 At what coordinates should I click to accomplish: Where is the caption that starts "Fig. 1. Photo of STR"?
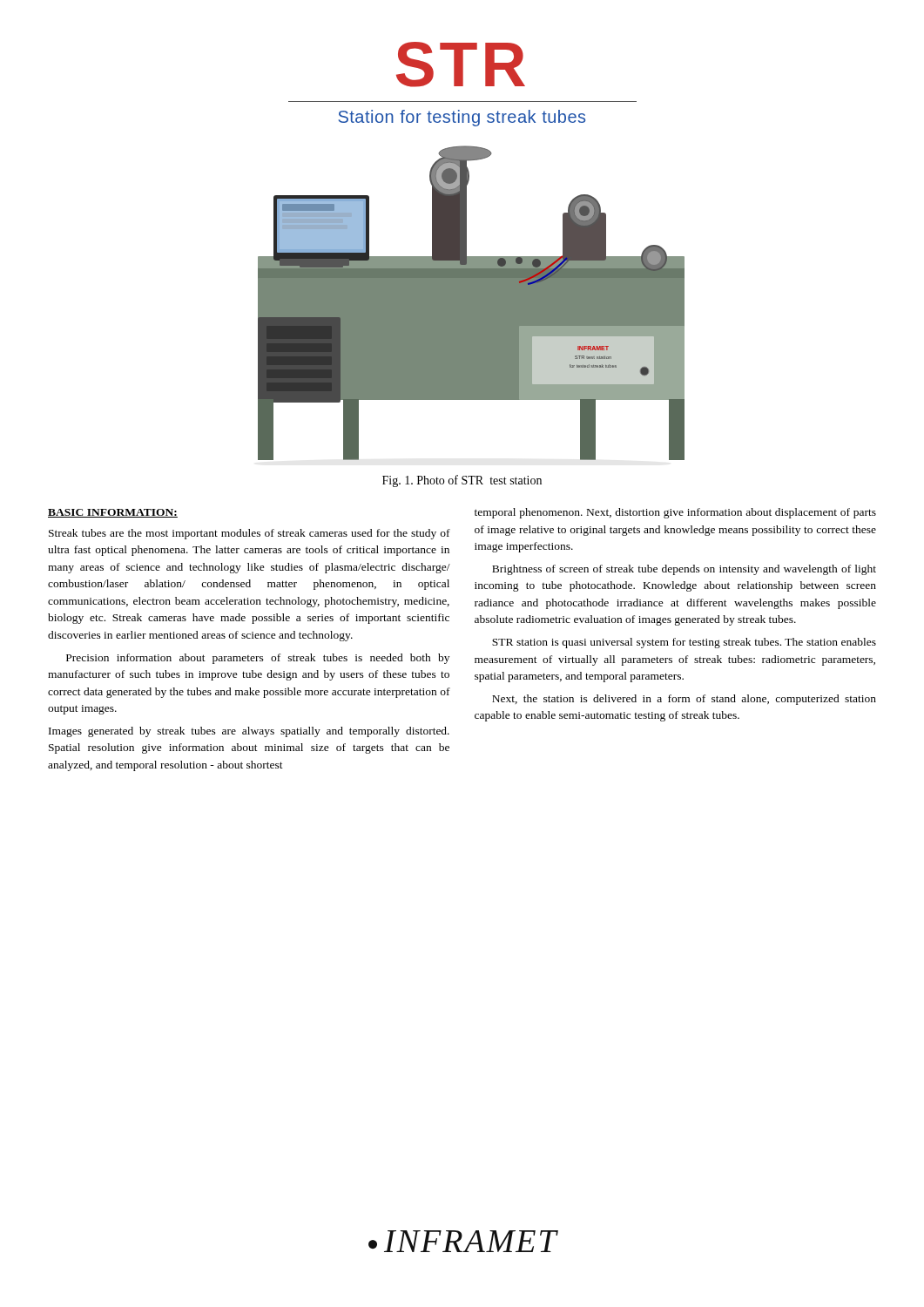tap(462, 481)
